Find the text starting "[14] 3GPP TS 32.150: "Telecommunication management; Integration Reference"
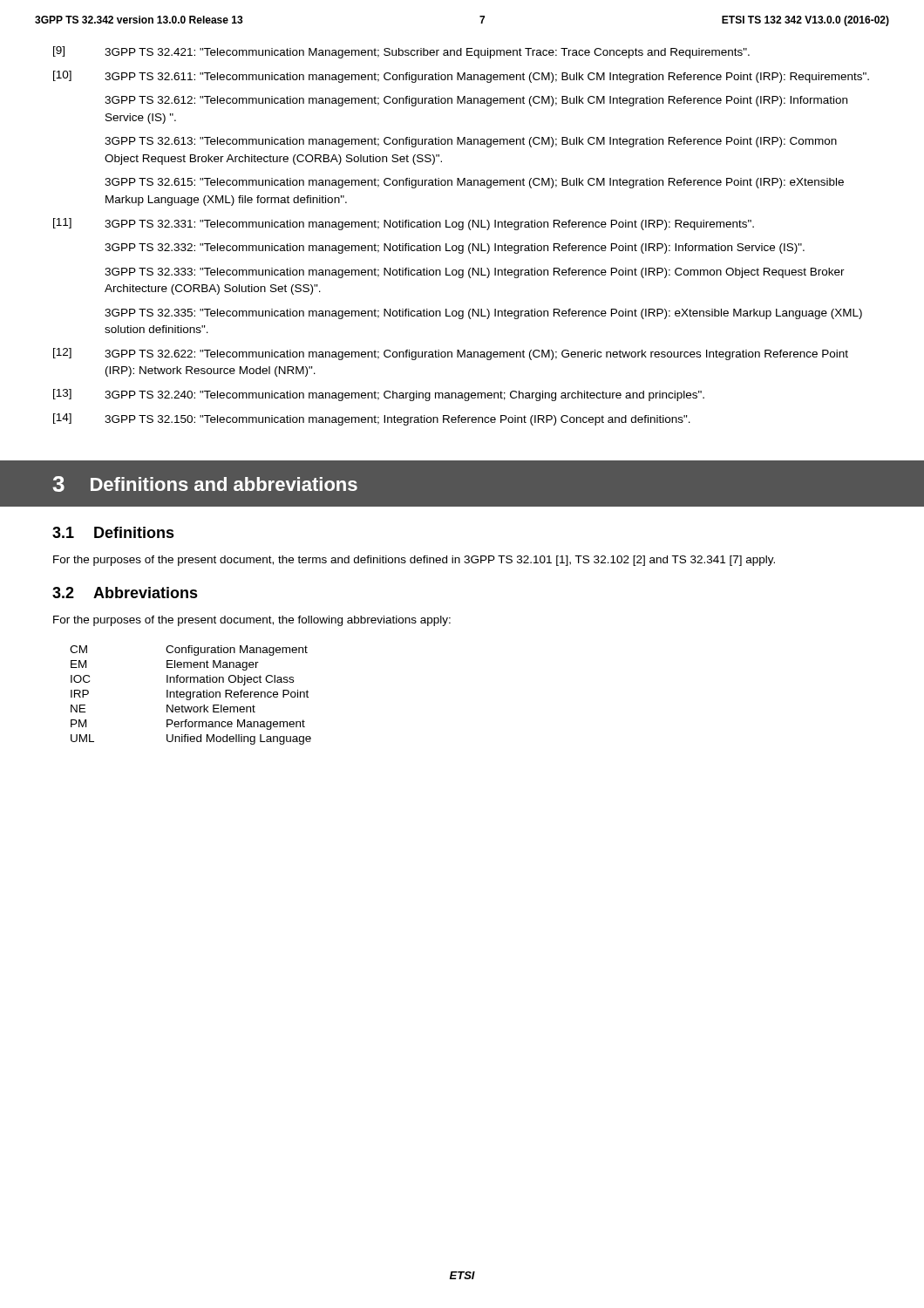Image resolution: width=924 pixels, height=1308 pixels. click(x=462, y=419)
